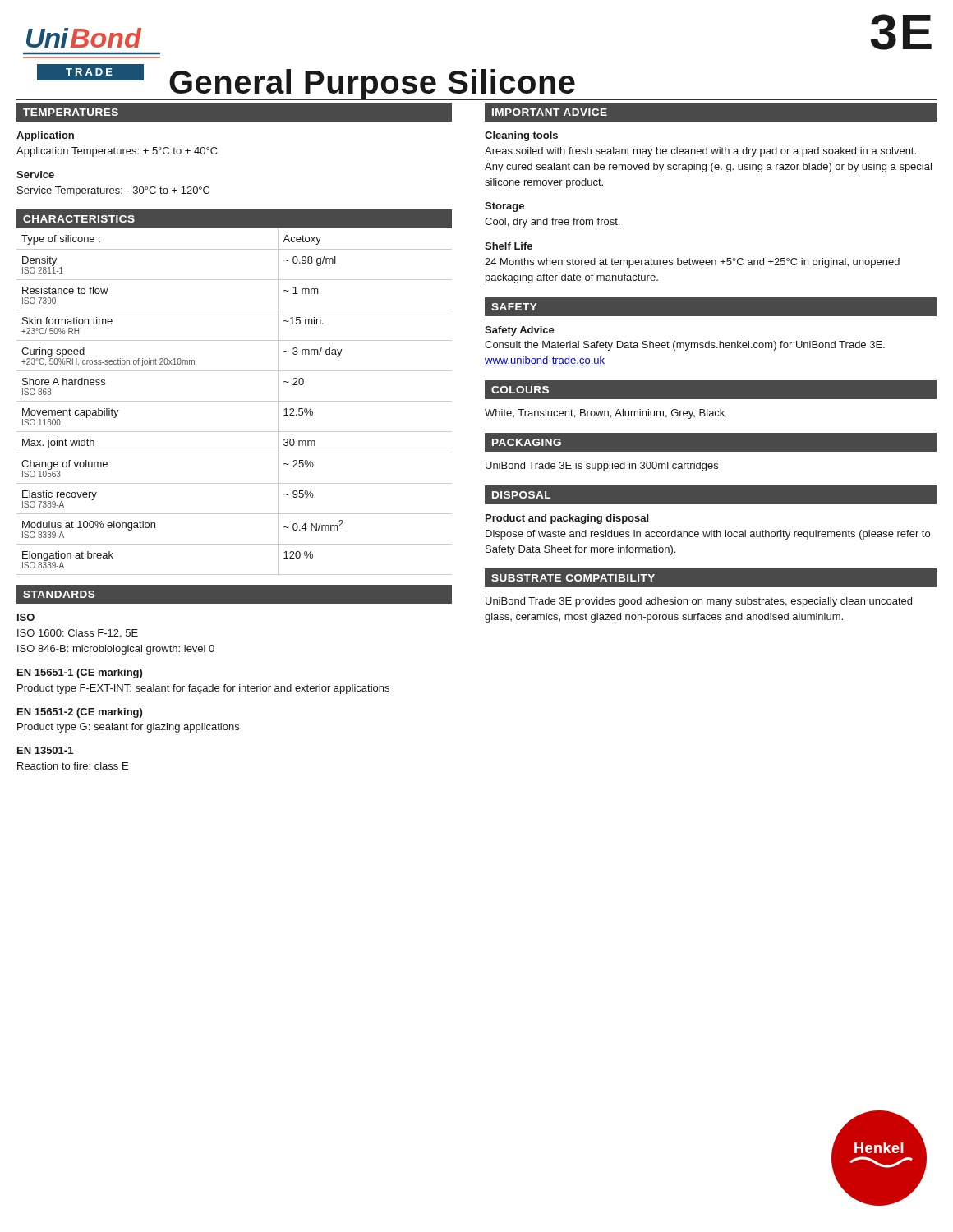Point to "White, Translucent, Brown, Aluminium, Grey, Black"
The width and height of the screenshot is (953, 1232).
click(605, 413)
